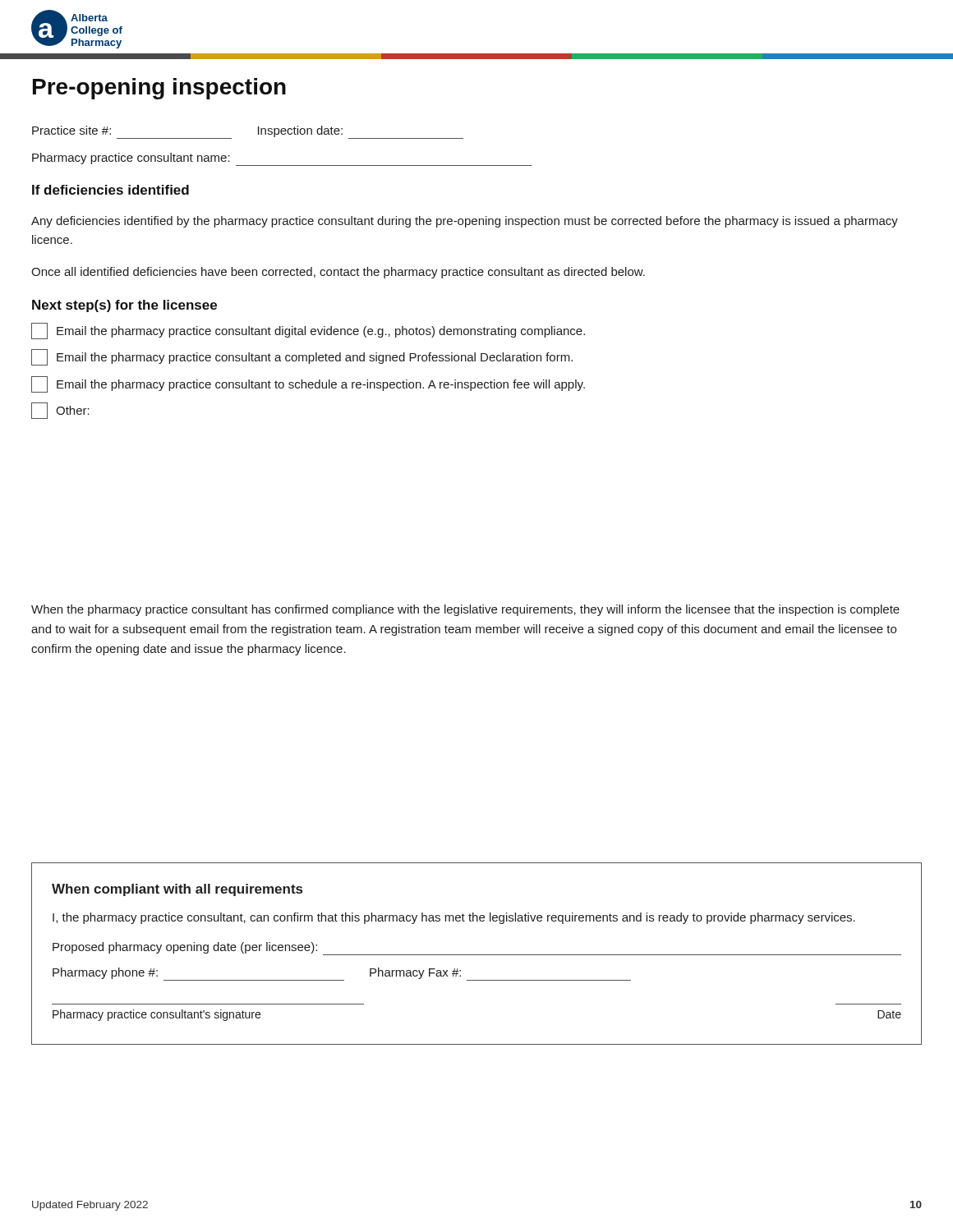Find the list item with the text "Email the pharmacy practice consultant digital evidence"
The image size is (953, 1232).
pyautogui.click(x=476, y=331)
